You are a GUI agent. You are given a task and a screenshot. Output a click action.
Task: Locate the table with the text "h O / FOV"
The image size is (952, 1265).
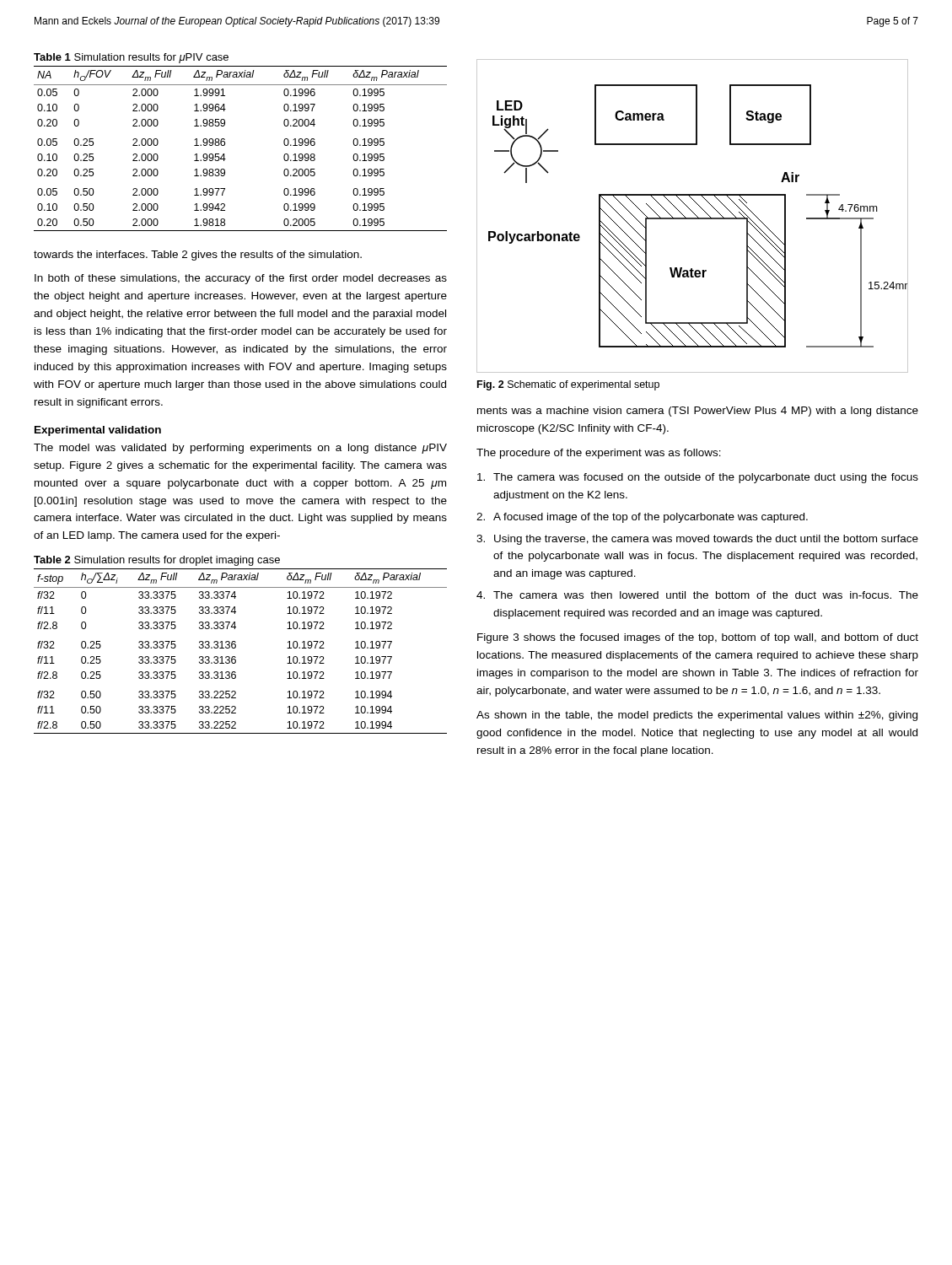pyautogui.click(x=240, y=148)
